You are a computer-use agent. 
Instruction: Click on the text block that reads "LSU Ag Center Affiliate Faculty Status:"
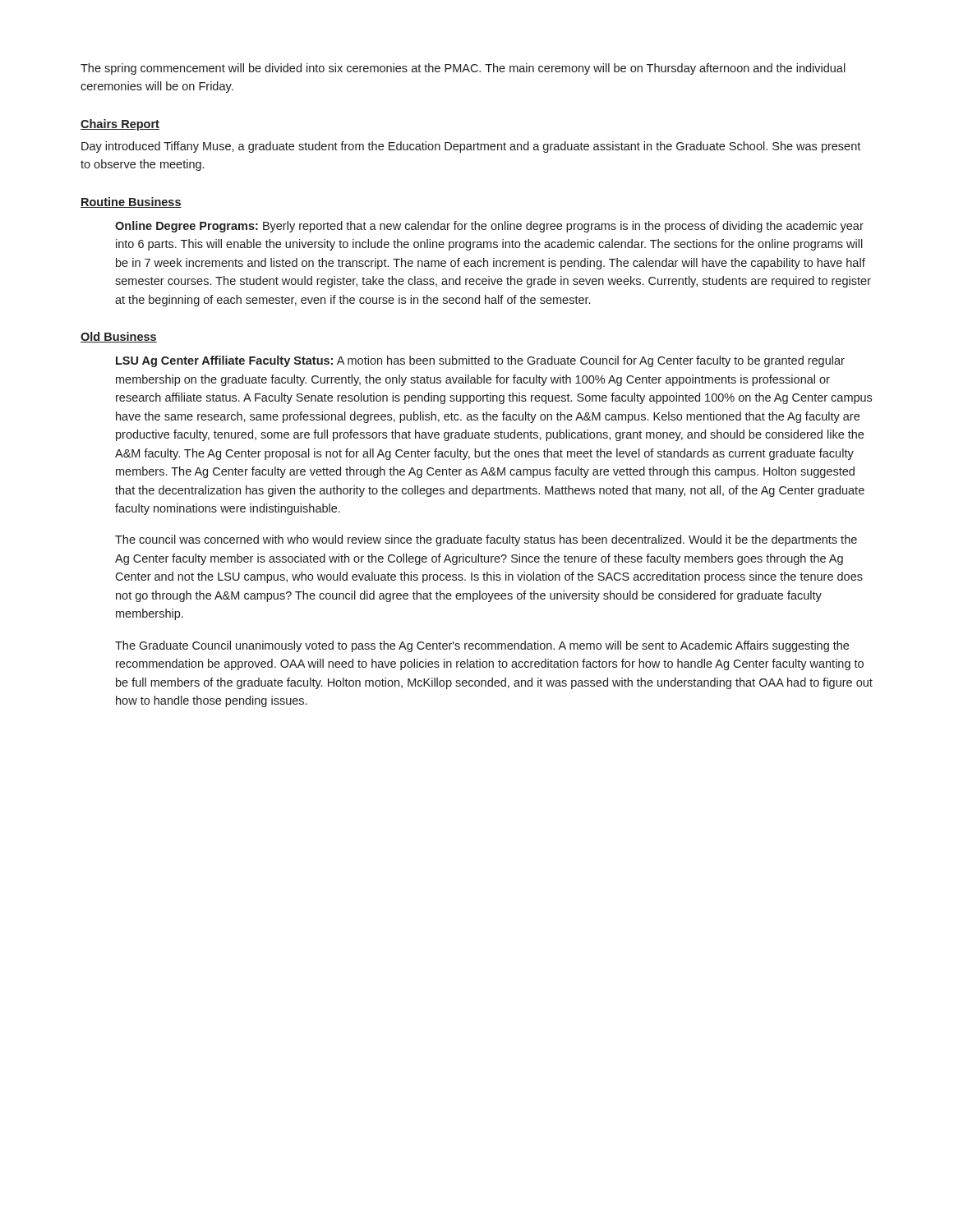coord(494,435)
